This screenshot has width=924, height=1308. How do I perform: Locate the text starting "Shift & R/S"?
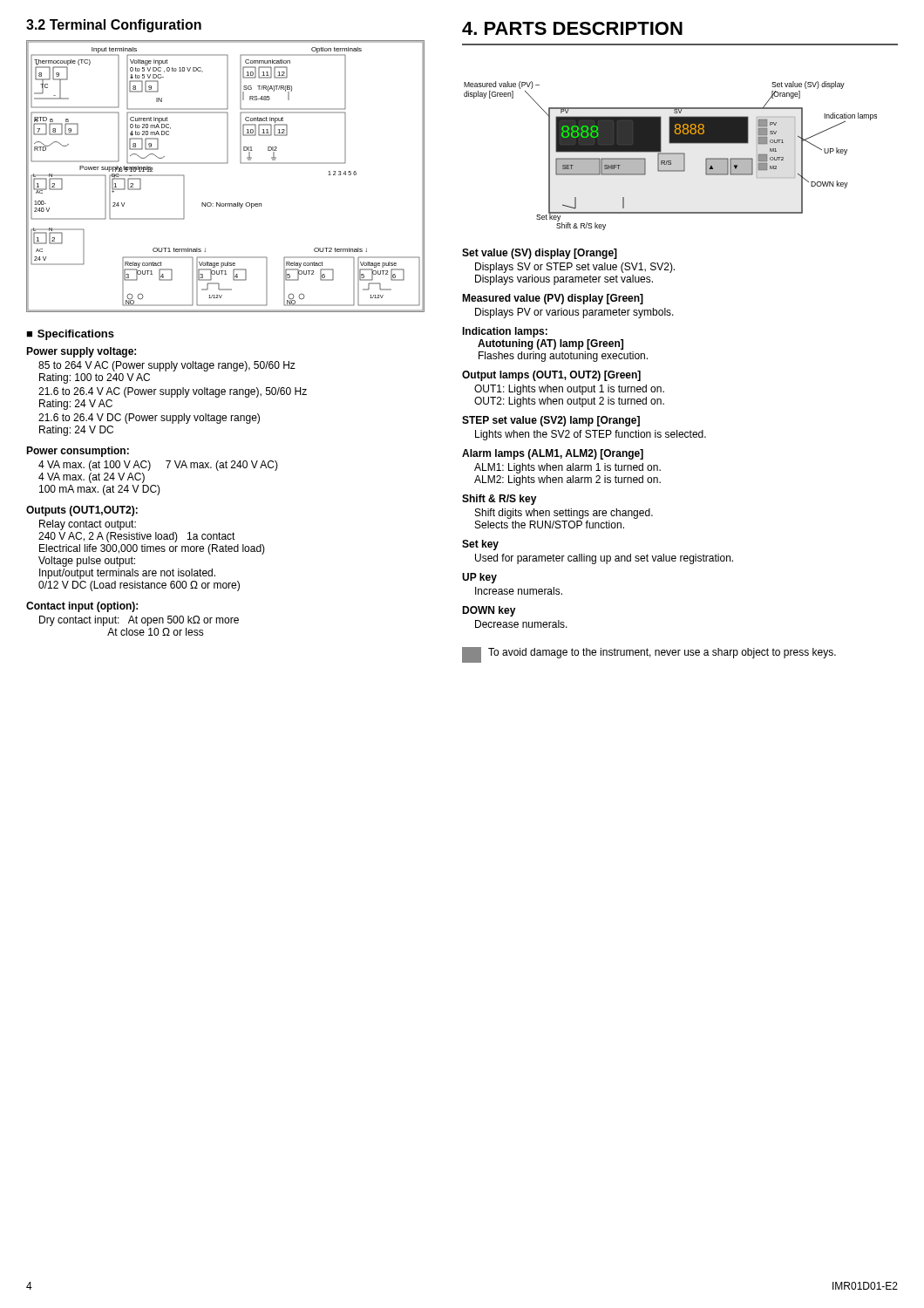point(499,500)
